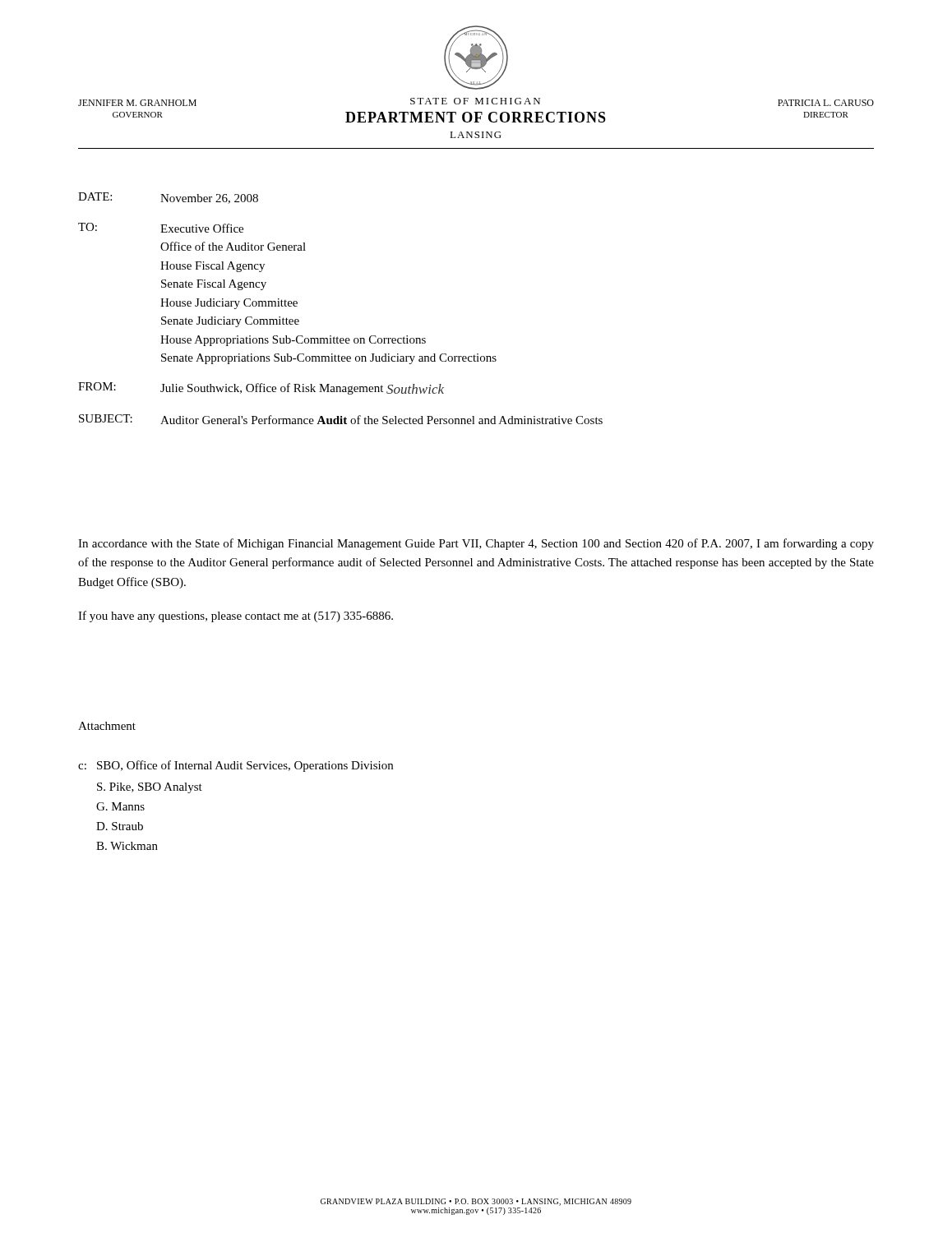The height and width of the screenshot is (1233, 952).
Task: Locate the text block containing "TO: Executive Office Office"
Action: (x=161, y=228)
